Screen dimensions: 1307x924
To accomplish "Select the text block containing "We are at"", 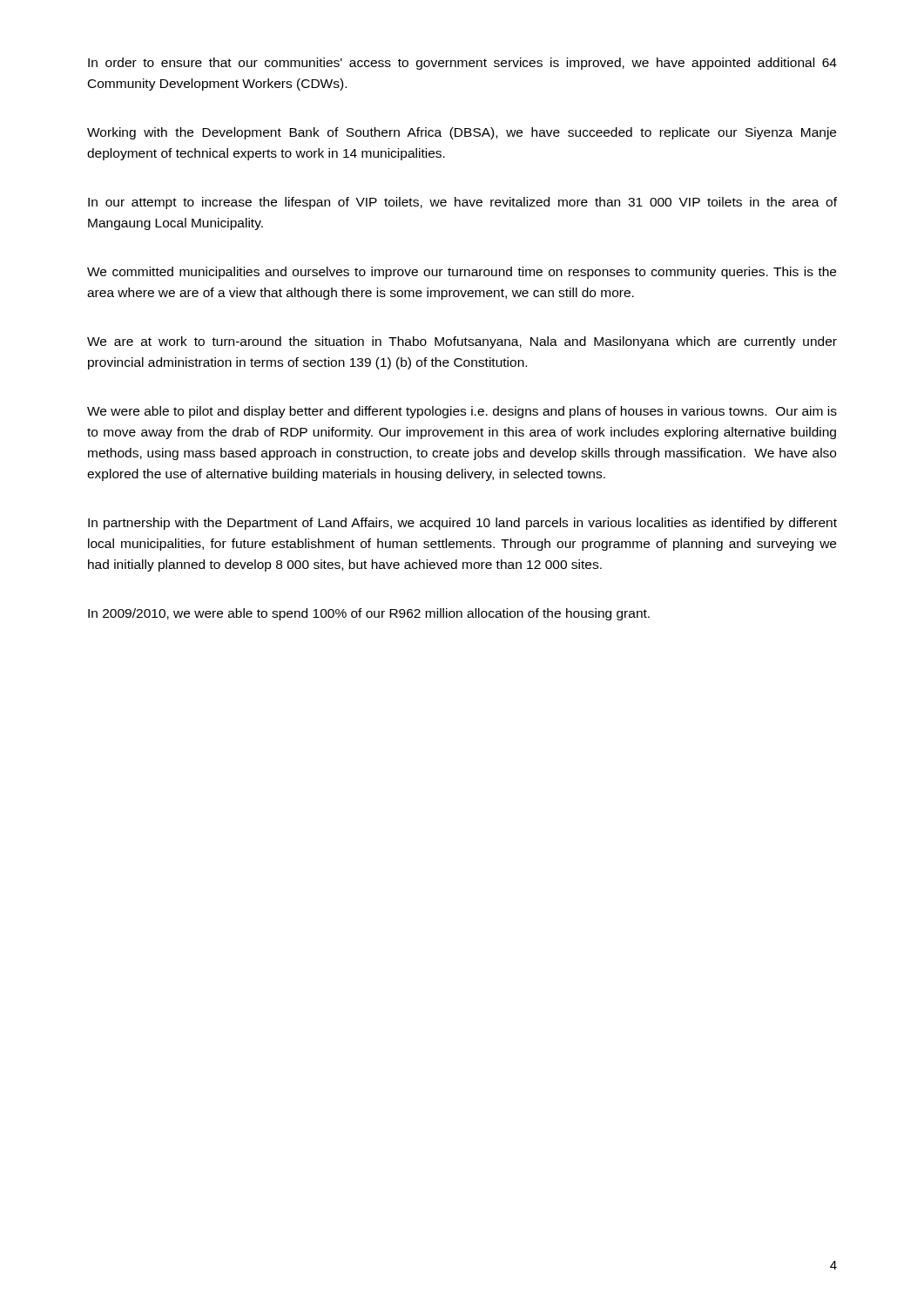I will [x=462, y=352].
